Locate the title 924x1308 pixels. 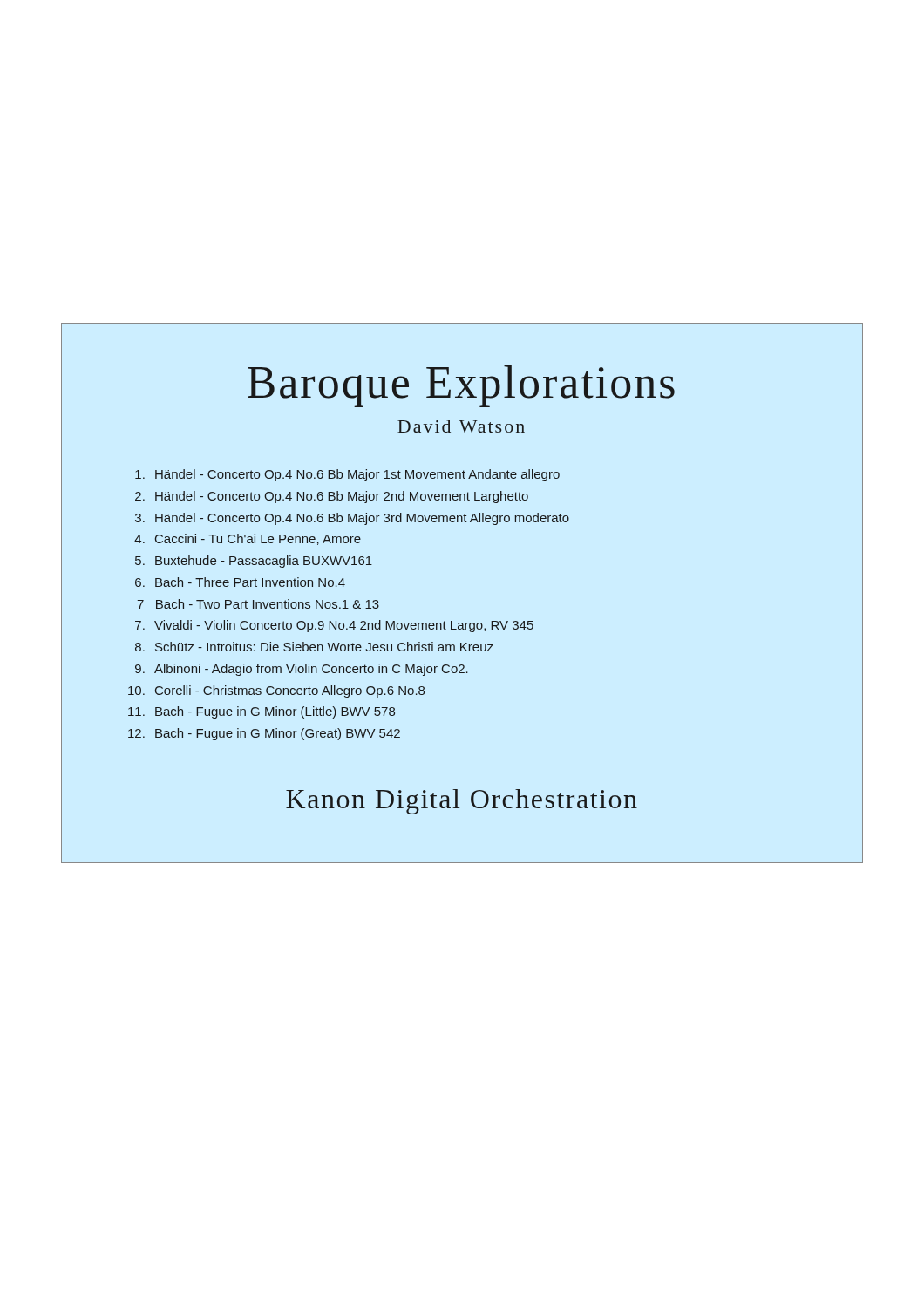pos(462,382)
